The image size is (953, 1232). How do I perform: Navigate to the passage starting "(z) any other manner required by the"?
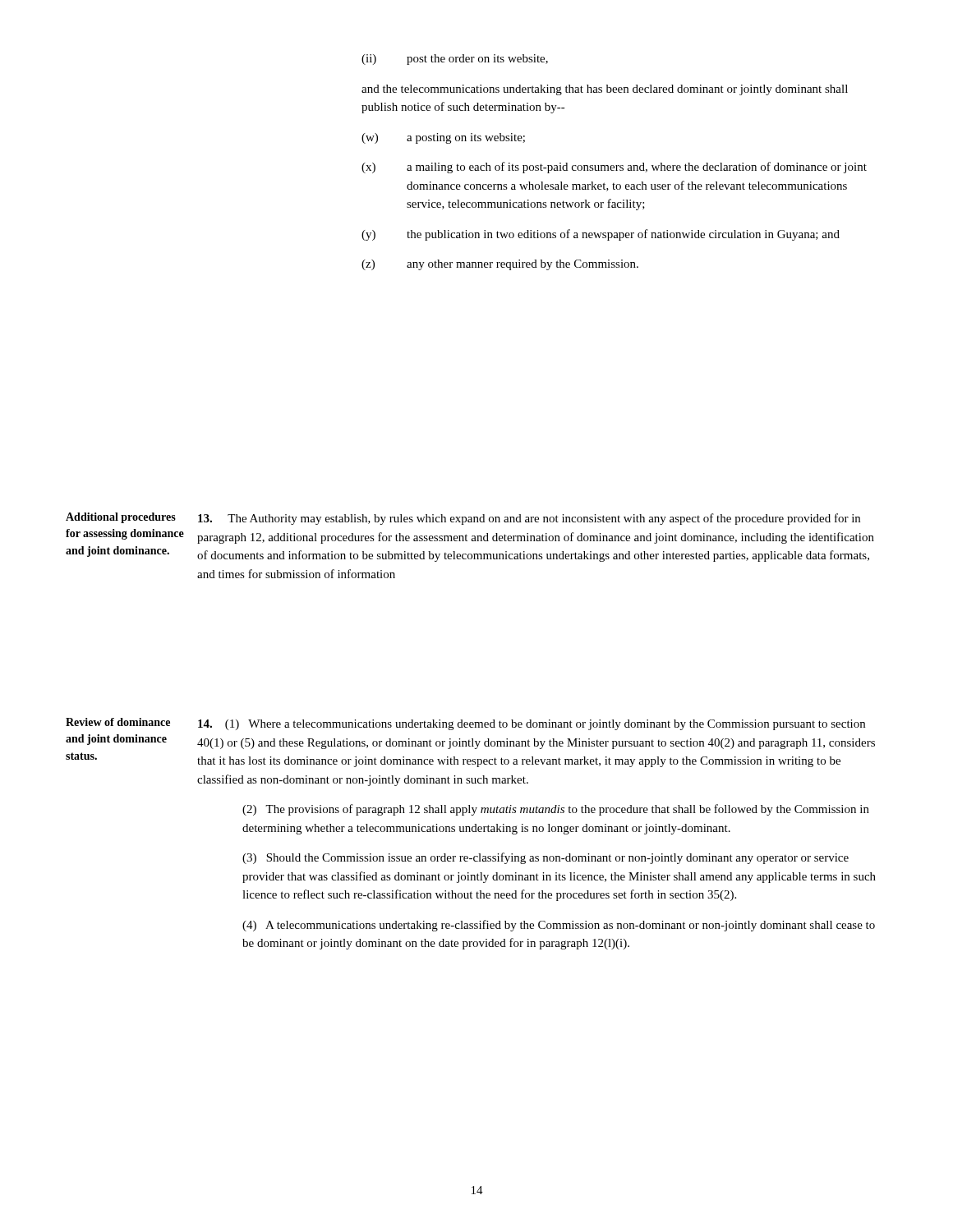pyautogui.click(x=500, y=264)
